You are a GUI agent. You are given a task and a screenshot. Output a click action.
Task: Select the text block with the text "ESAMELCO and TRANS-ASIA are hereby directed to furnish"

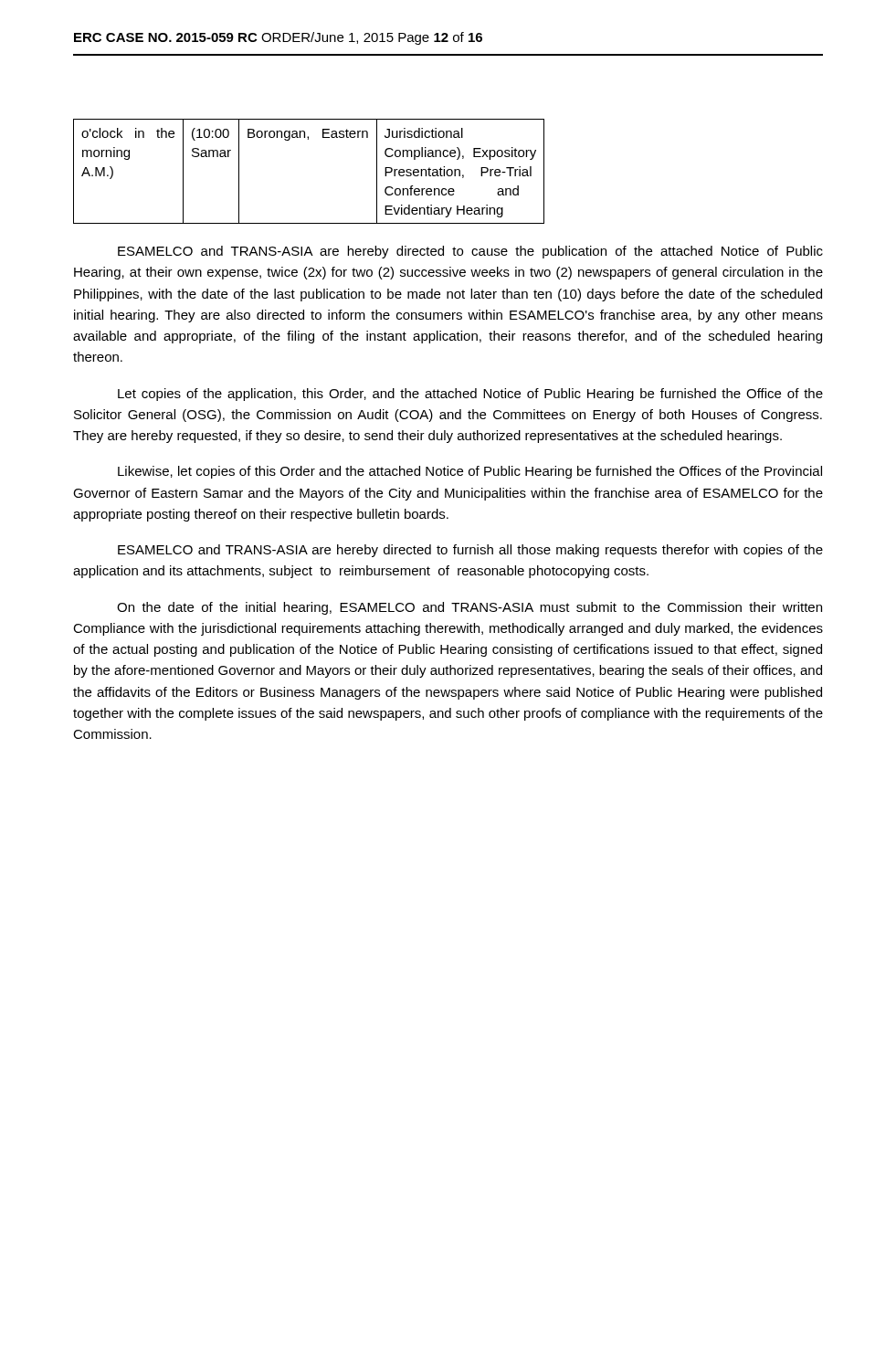448,560
